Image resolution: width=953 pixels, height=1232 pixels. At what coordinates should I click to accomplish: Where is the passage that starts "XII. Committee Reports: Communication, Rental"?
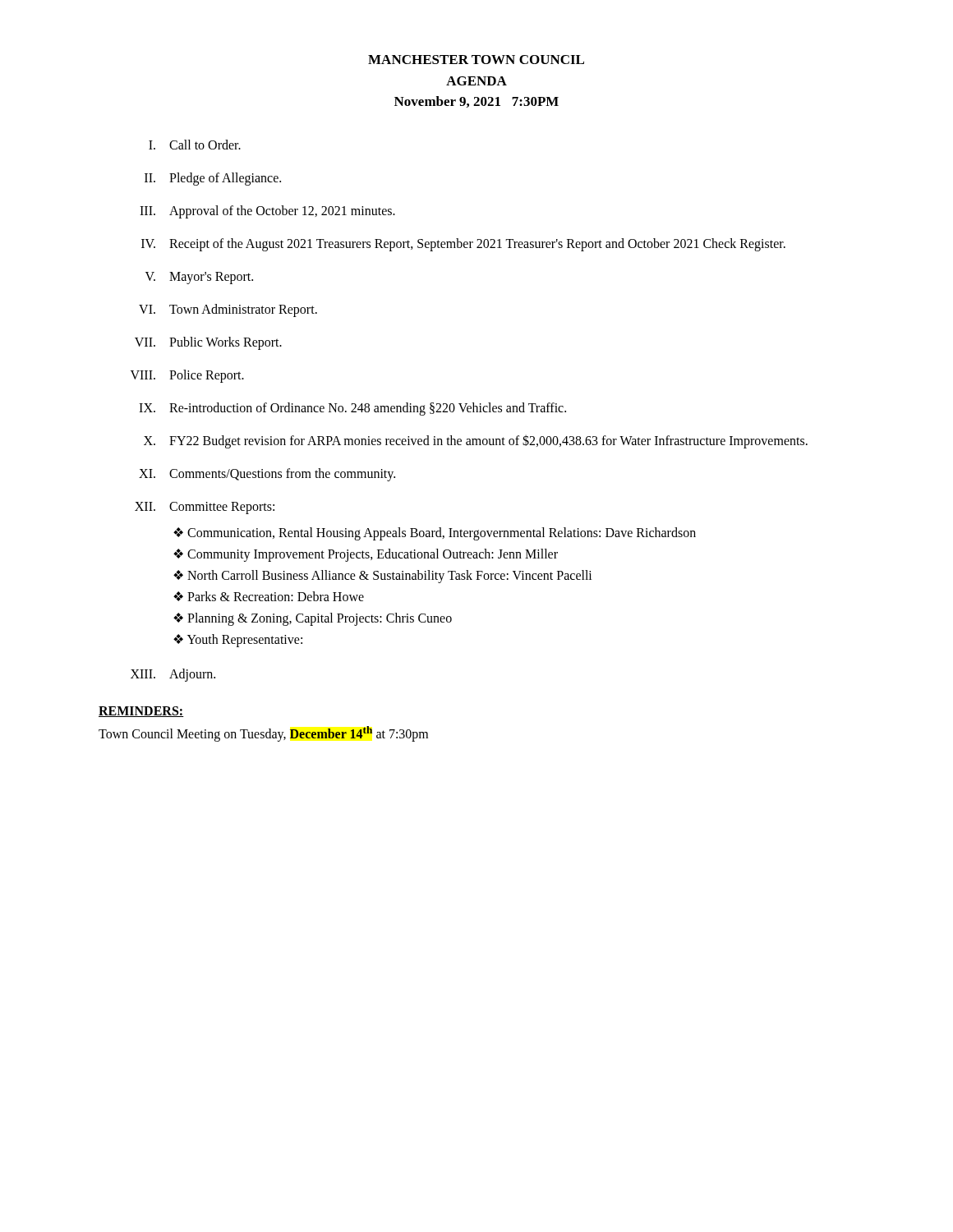tap(476, 574)
